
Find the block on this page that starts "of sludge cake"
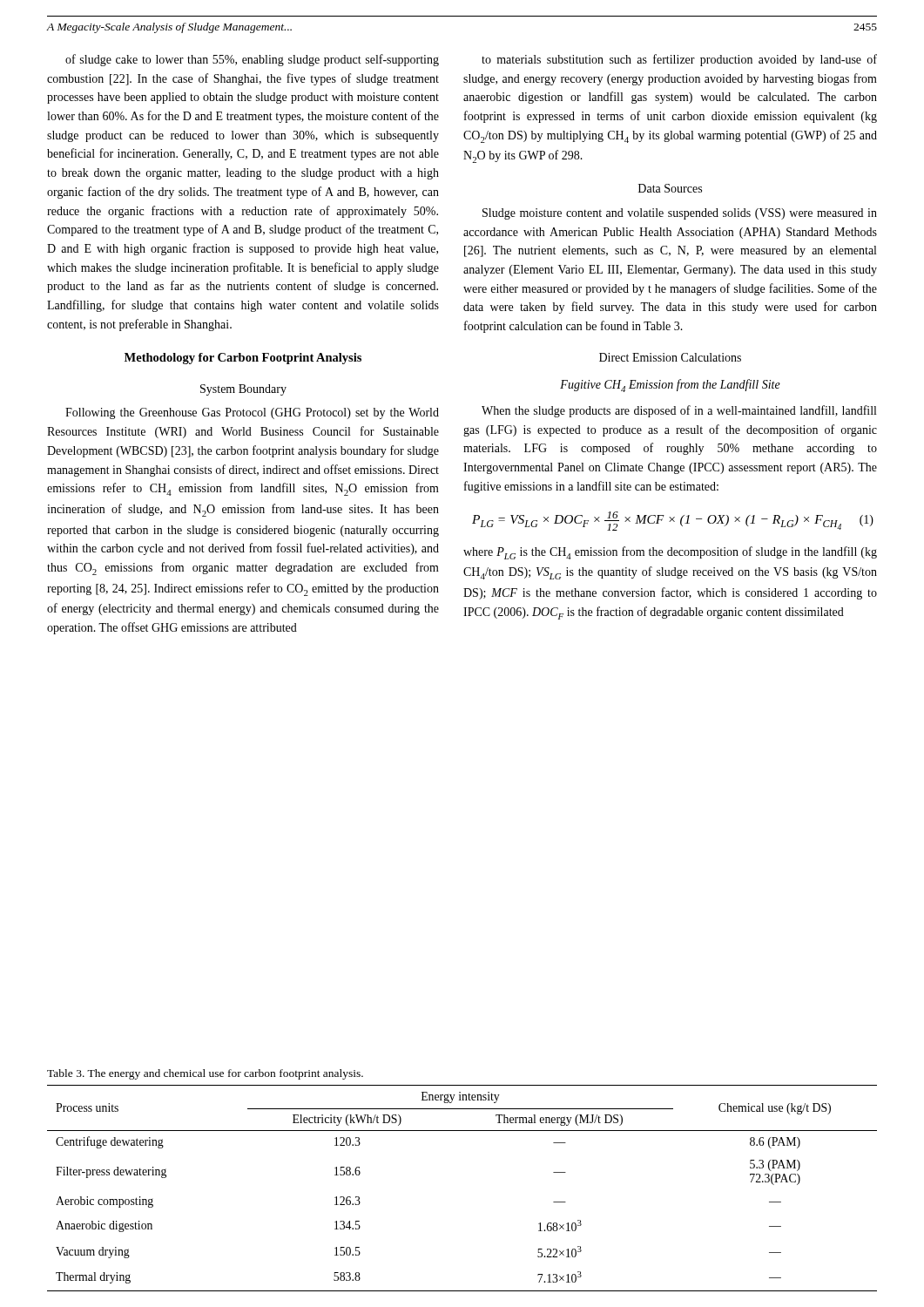[x=243, y=192]
